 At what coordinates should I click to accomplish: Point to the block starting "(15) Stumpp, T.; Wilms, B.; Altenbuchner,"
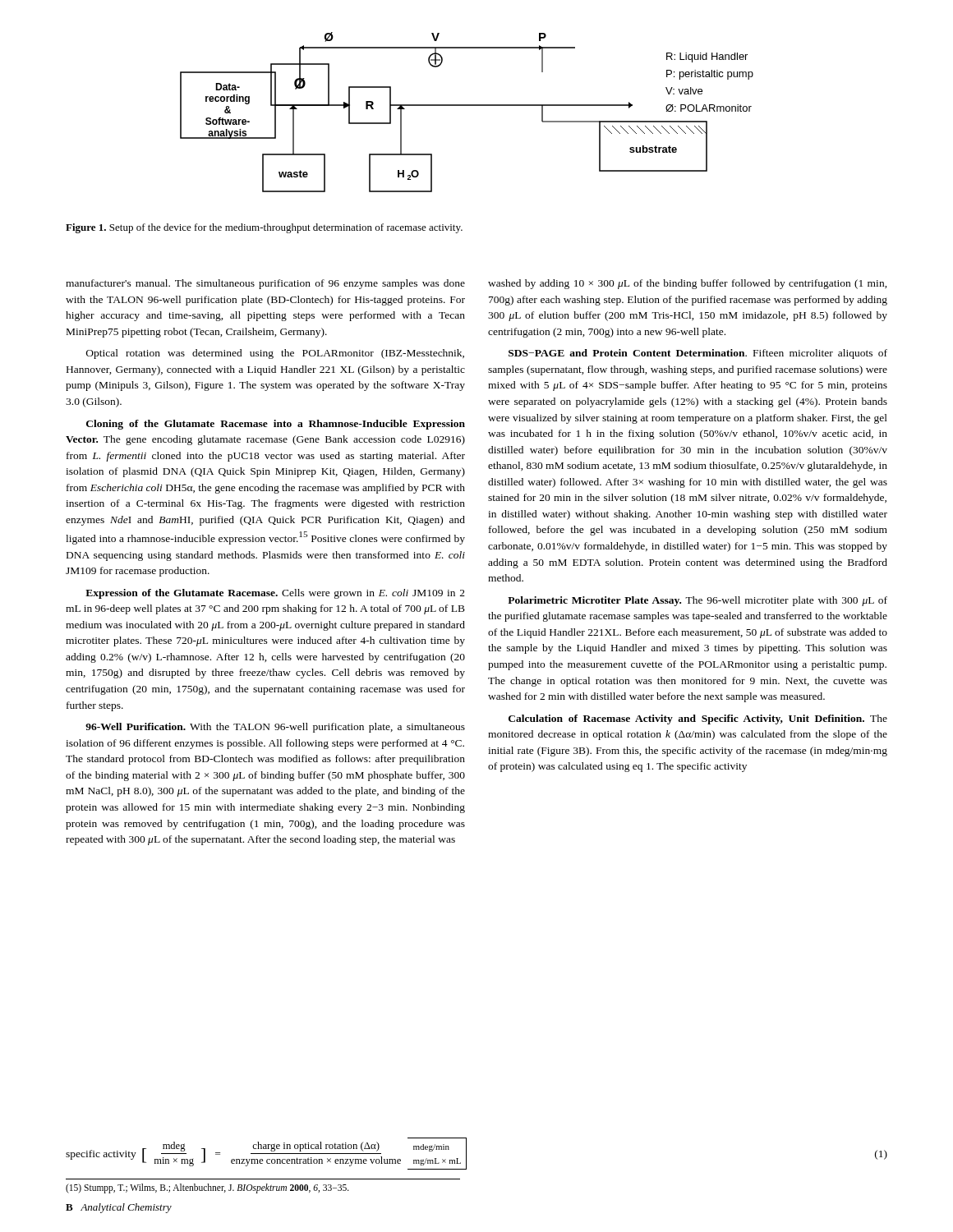pos(208,1188)
